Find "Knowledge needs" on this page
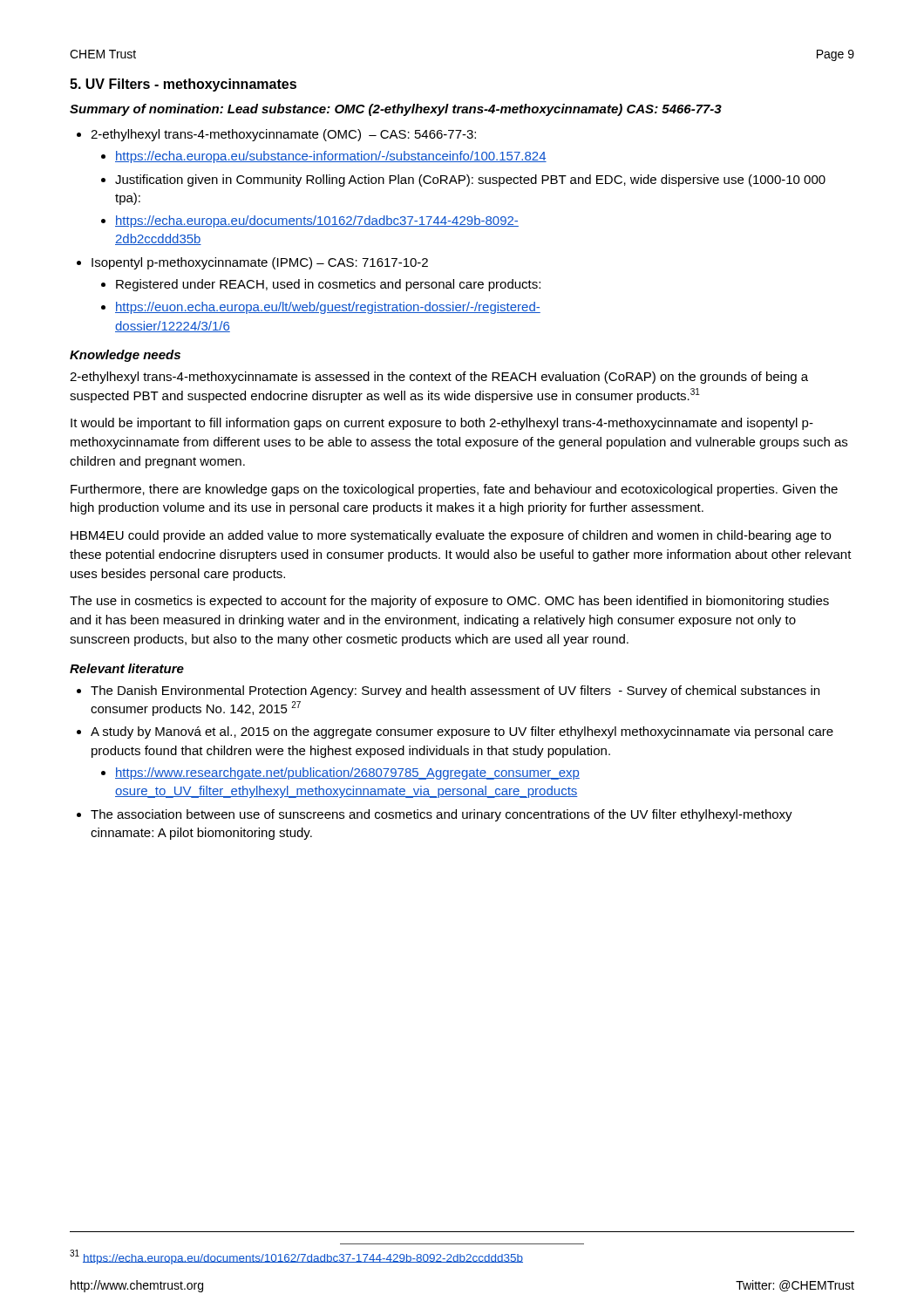The width and height of the screenshot is (924, 1308). (125, 354)
